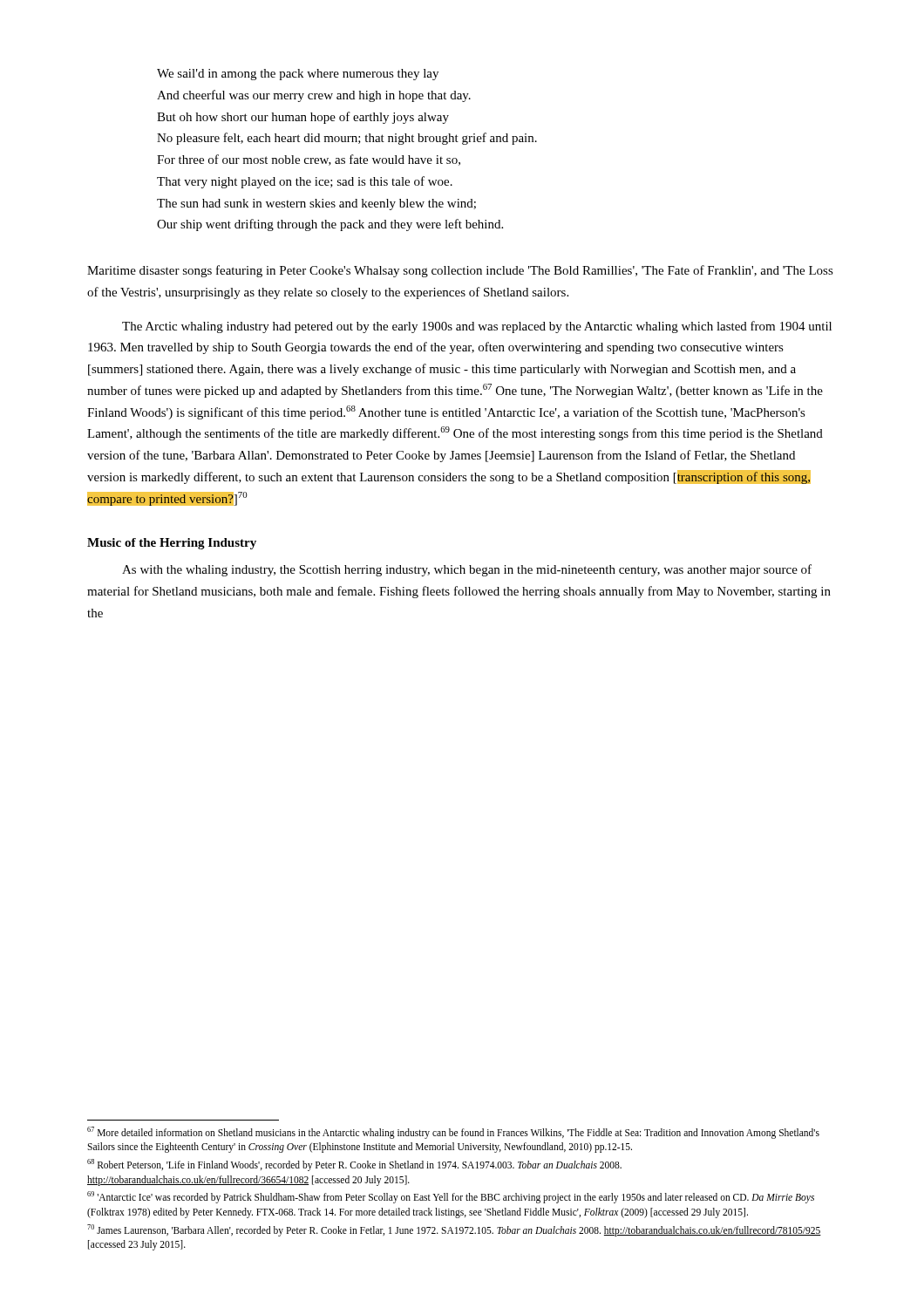The image size is (924, 1308).
Task: Locate the footnote that says "68 Robert Peterson, 'Life in"
Action: pos(355,1171)
